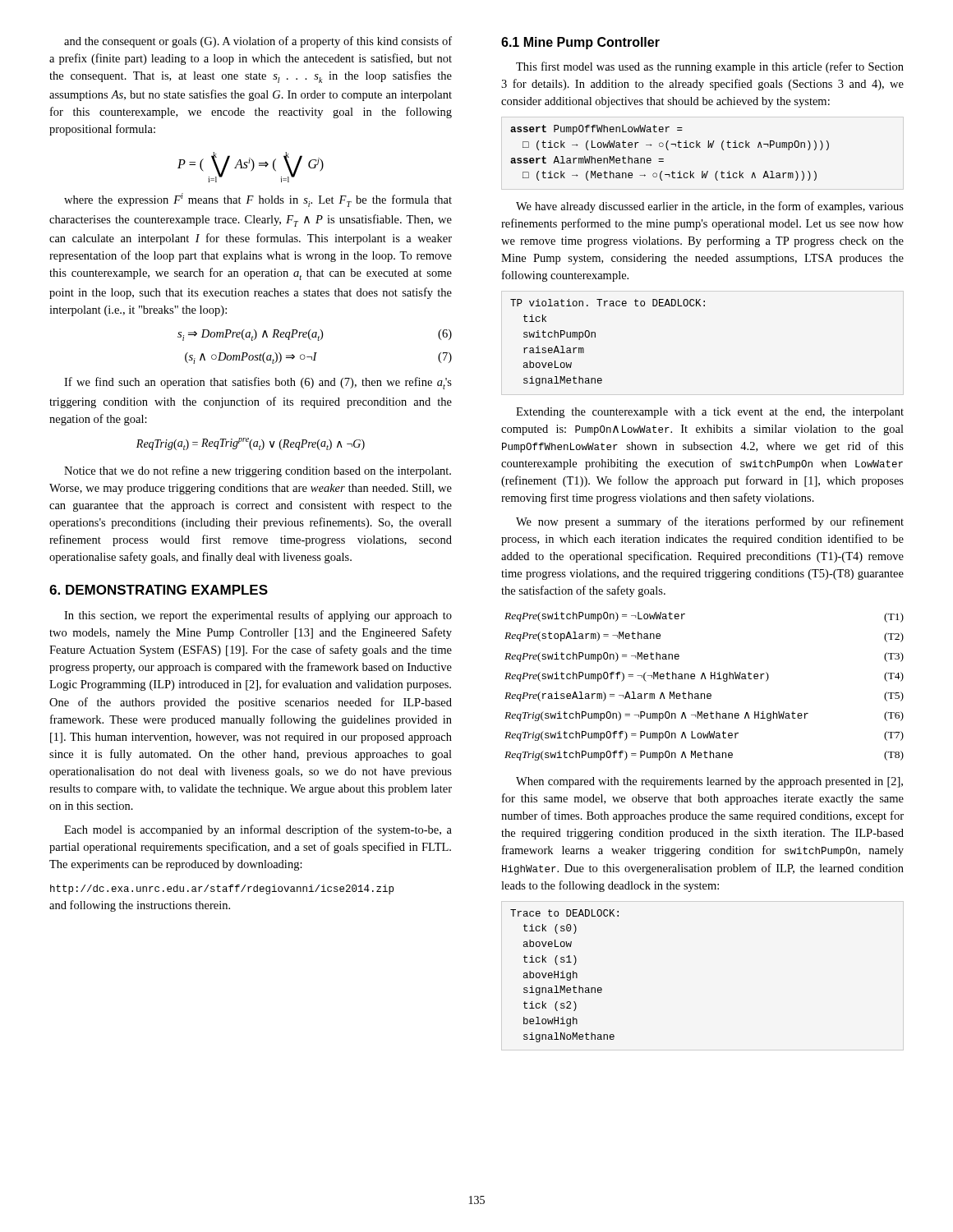This screenshot has width=953, height=1232.
Task: Find the text block that reads "where the expression Fi"
Action: tap(251, 255)
